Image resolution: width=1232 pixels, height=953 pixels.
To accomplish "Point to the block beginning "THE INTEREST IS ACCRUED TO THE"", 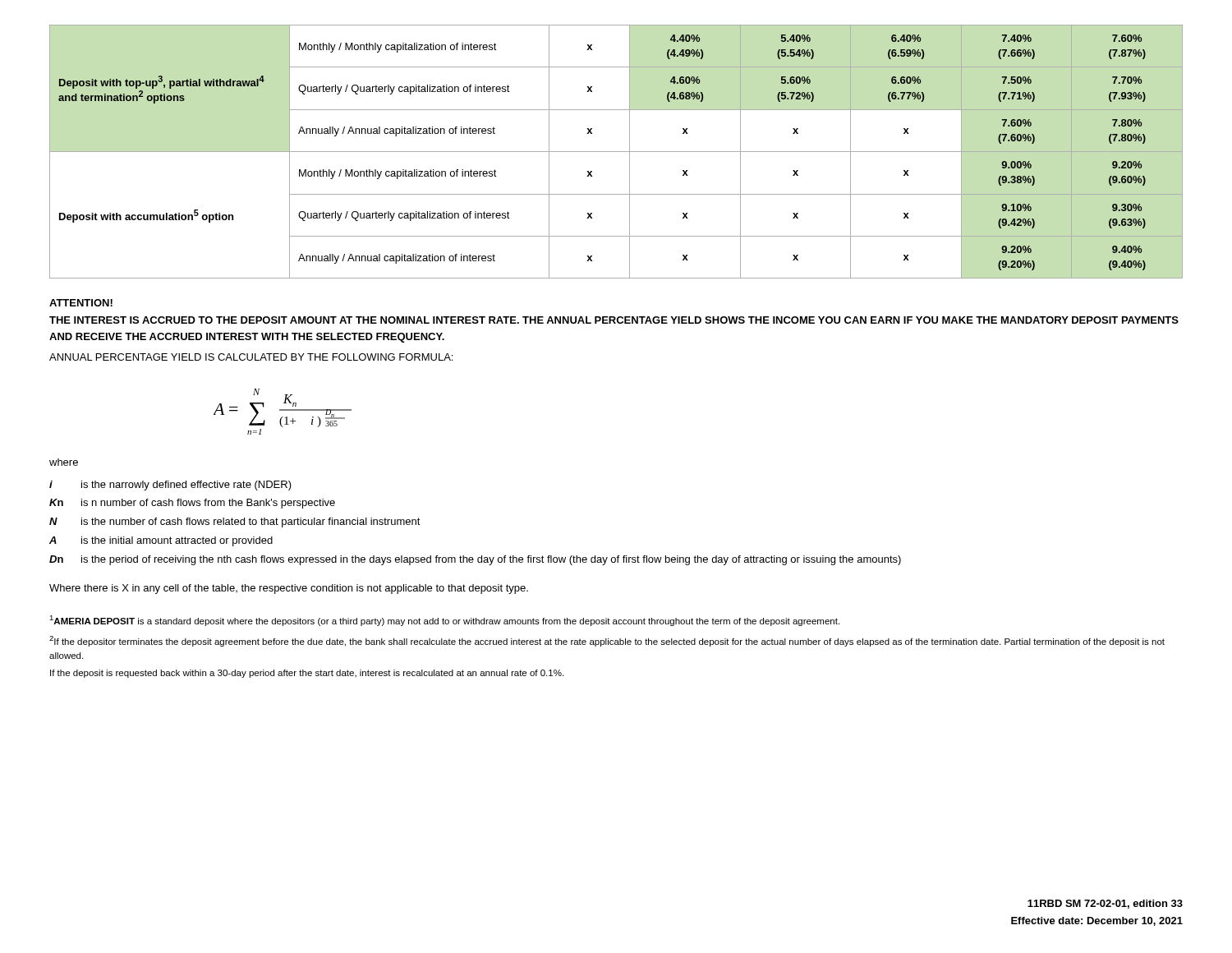I will pos(614,328).
